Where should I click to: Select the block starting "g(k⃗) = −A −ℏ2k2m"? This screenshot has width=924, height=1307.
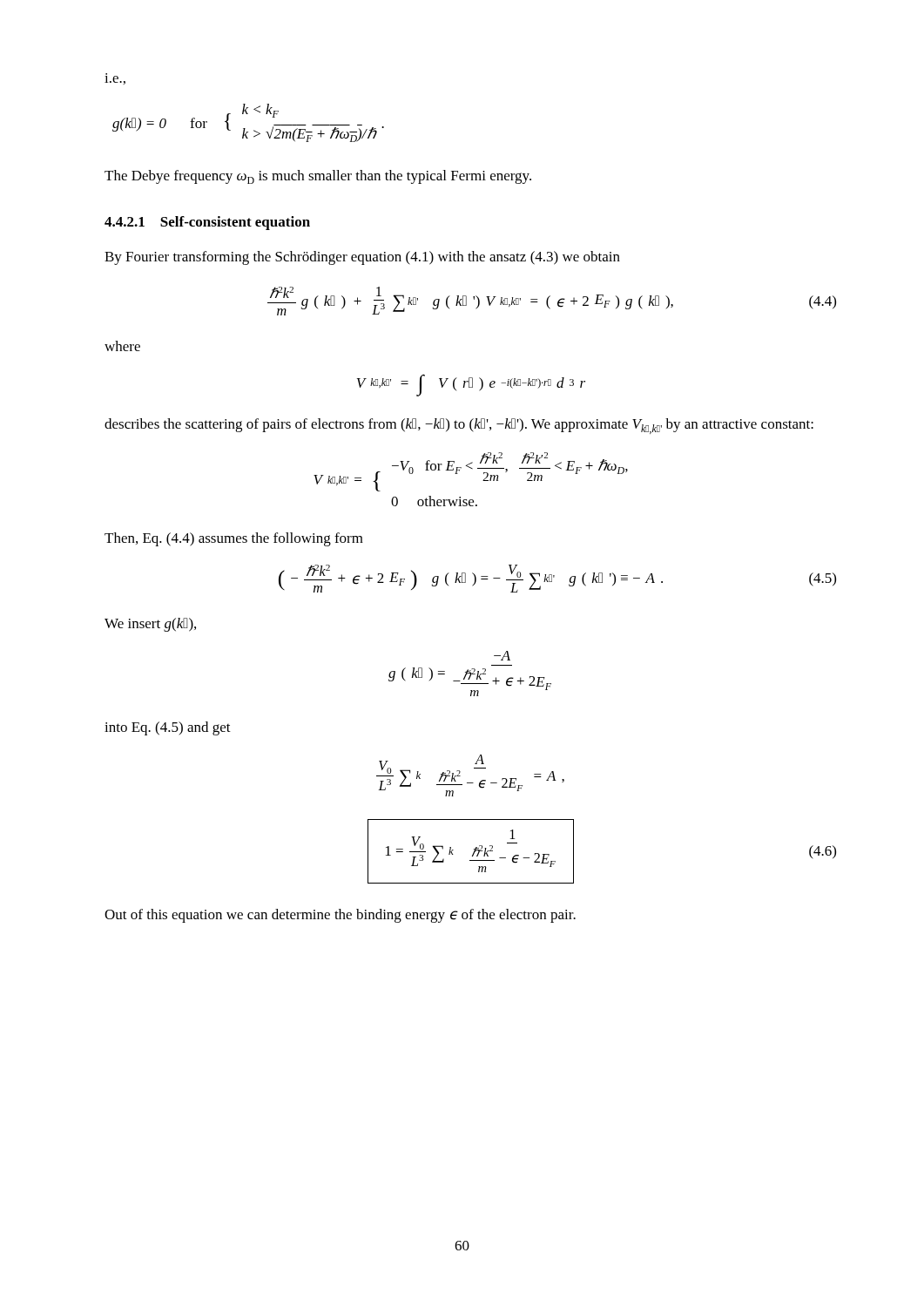point(471,674)
